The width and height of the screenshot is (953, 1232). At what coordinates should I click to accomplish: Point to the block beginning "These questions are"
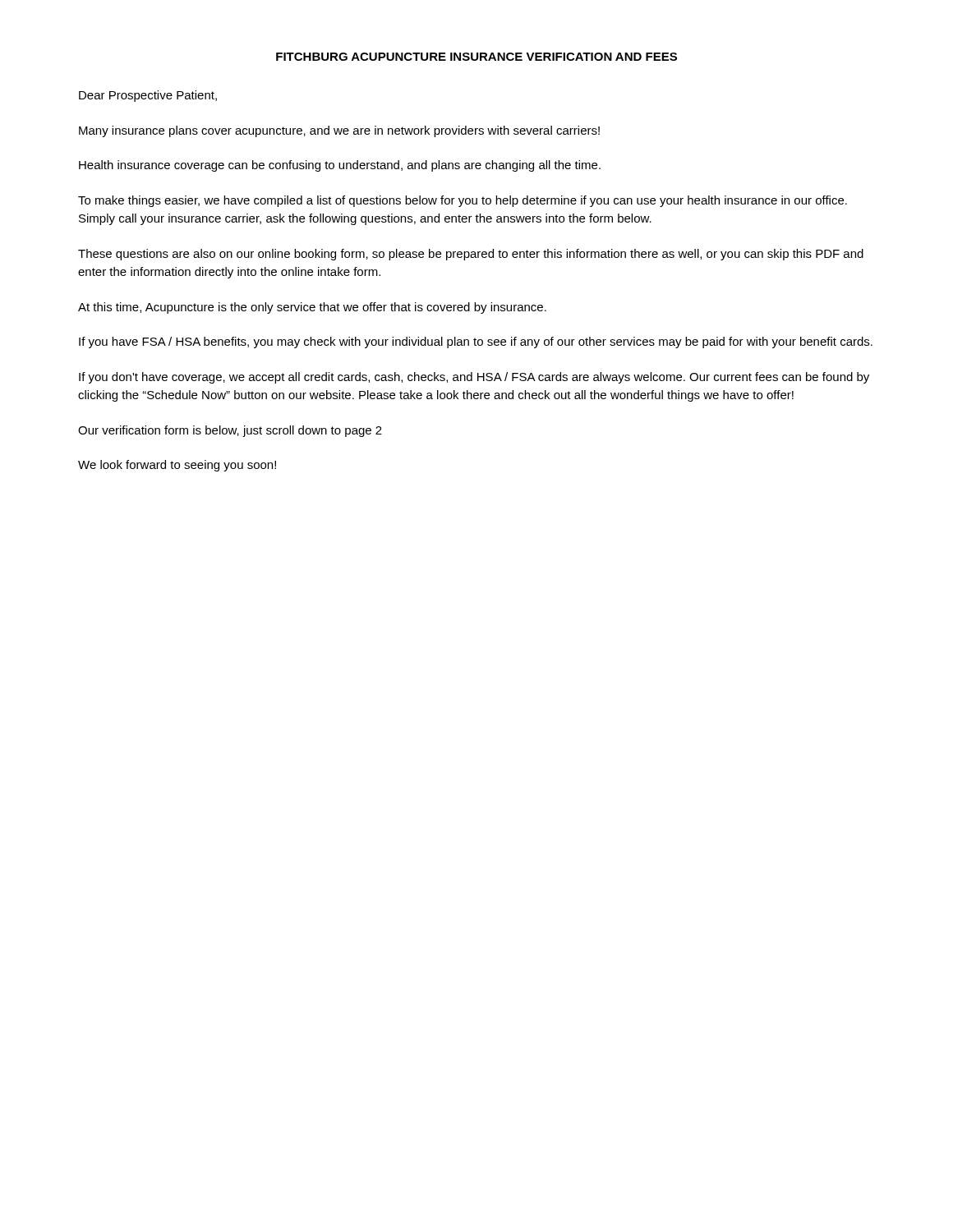(x=471, y=262)
